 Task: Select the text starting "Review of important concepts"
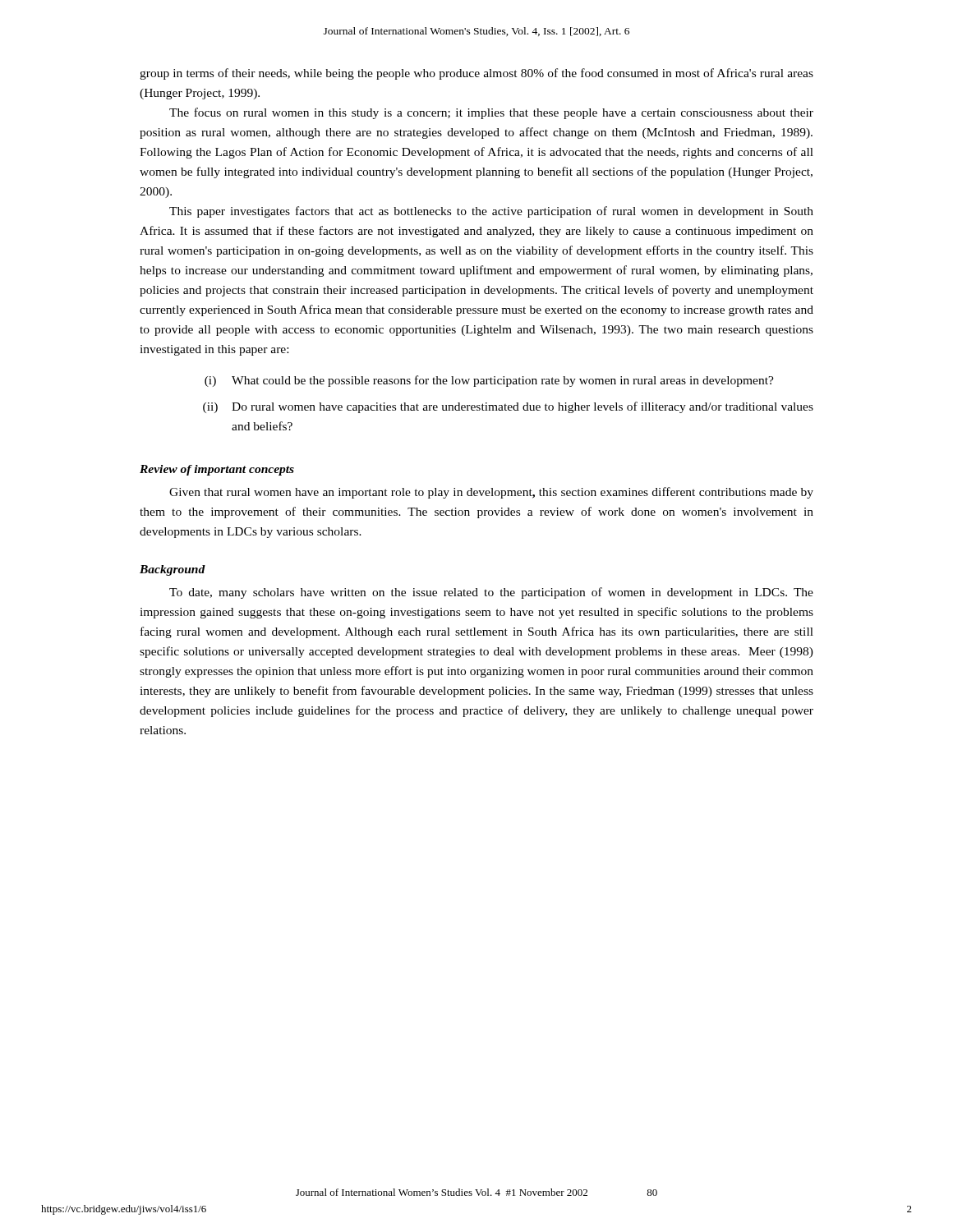tap(217, 469)
